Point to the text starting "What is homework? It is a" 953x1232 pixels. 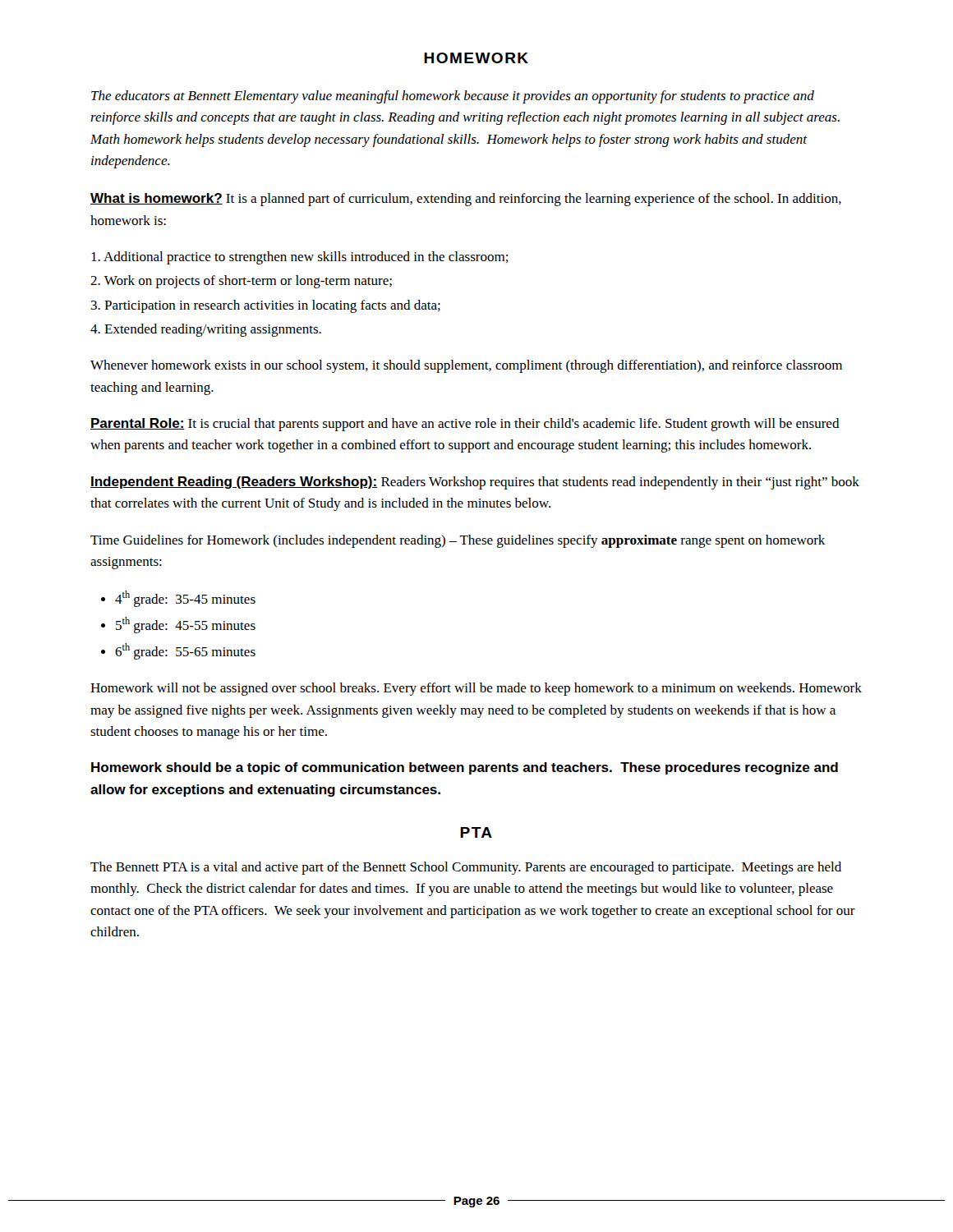tap(466, 209)
